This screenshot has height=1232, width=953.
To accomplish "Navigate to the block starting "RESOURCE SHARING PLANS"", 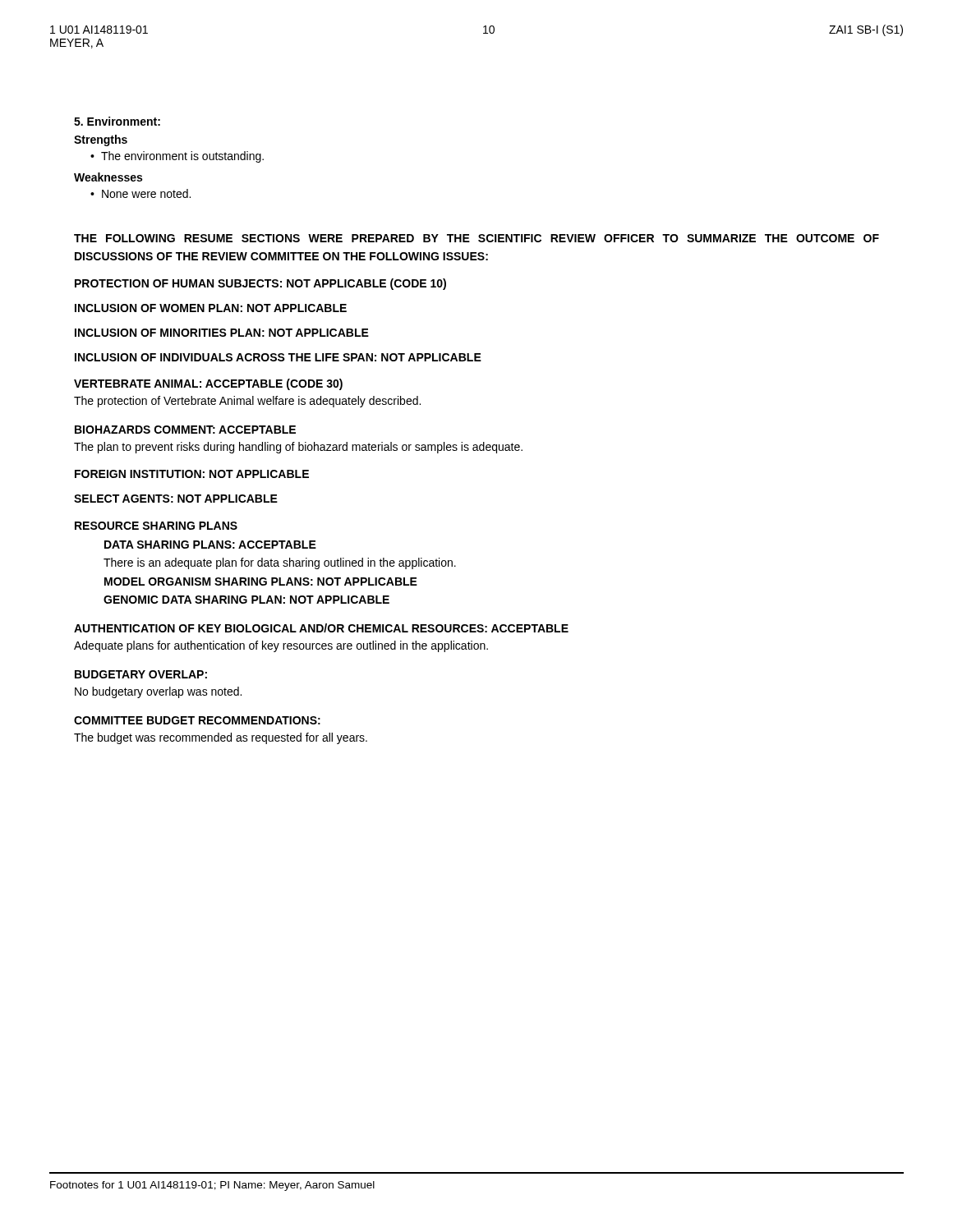I will [x=156, y=526].
